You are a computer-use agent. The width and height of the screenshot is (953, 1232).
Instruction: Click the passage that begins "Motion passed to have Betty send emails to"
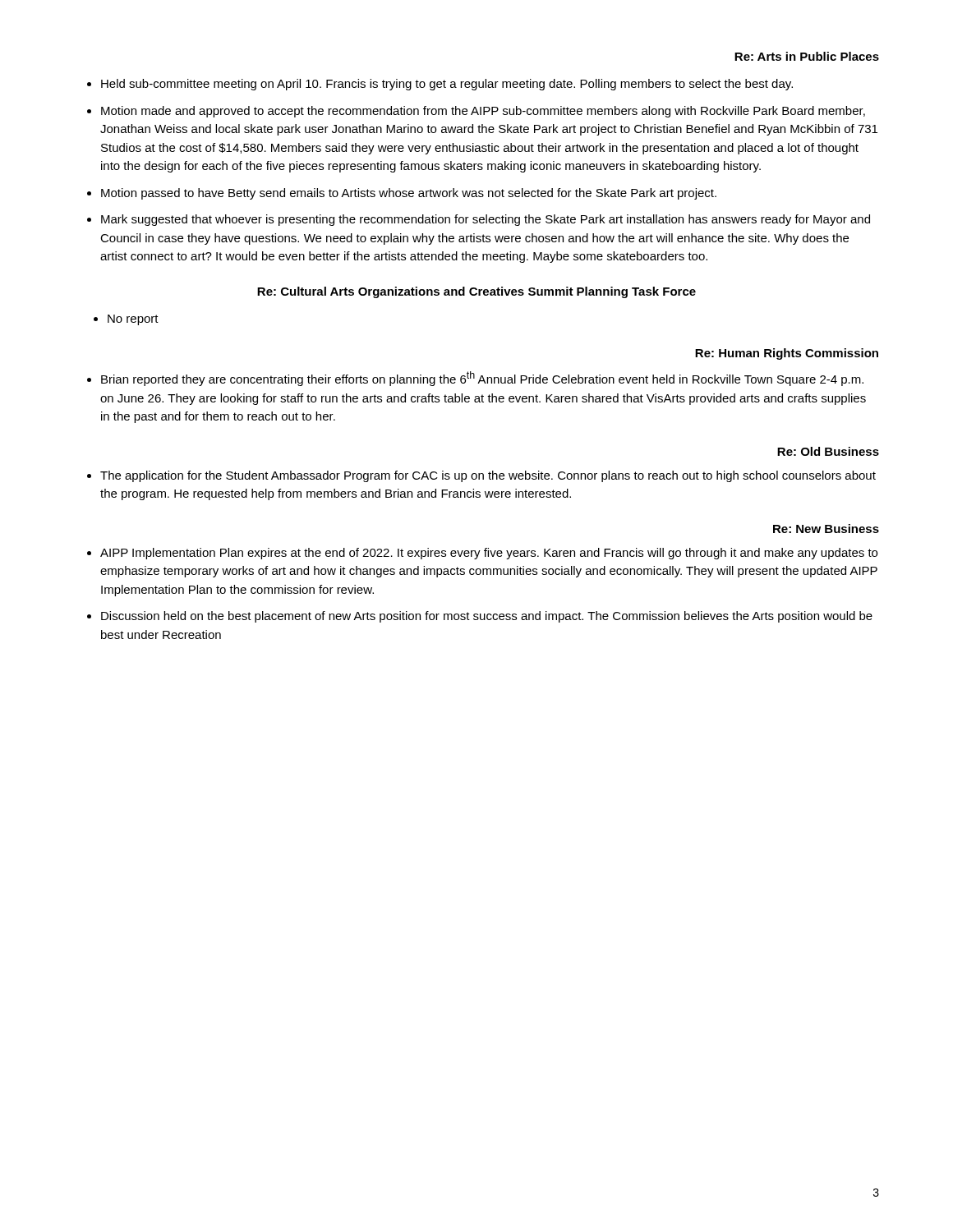[409, 192]
